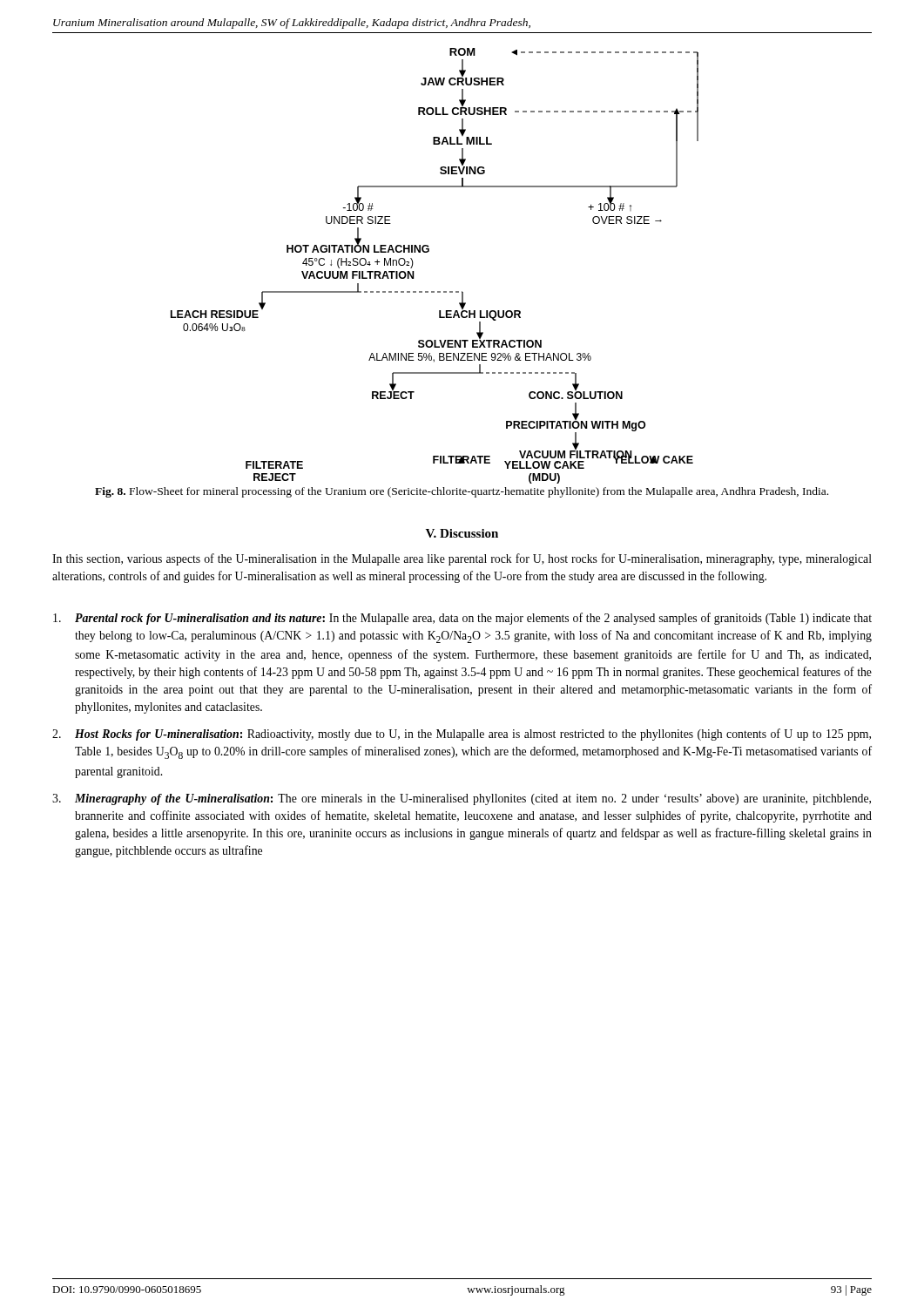This screenshot has height=1307, width=924.
Task: Select the element starting "2. Host Rocks for U-mineralisation: Radioactivity, mostly due"
Action: pyautogui.click(x=462, y=753)
